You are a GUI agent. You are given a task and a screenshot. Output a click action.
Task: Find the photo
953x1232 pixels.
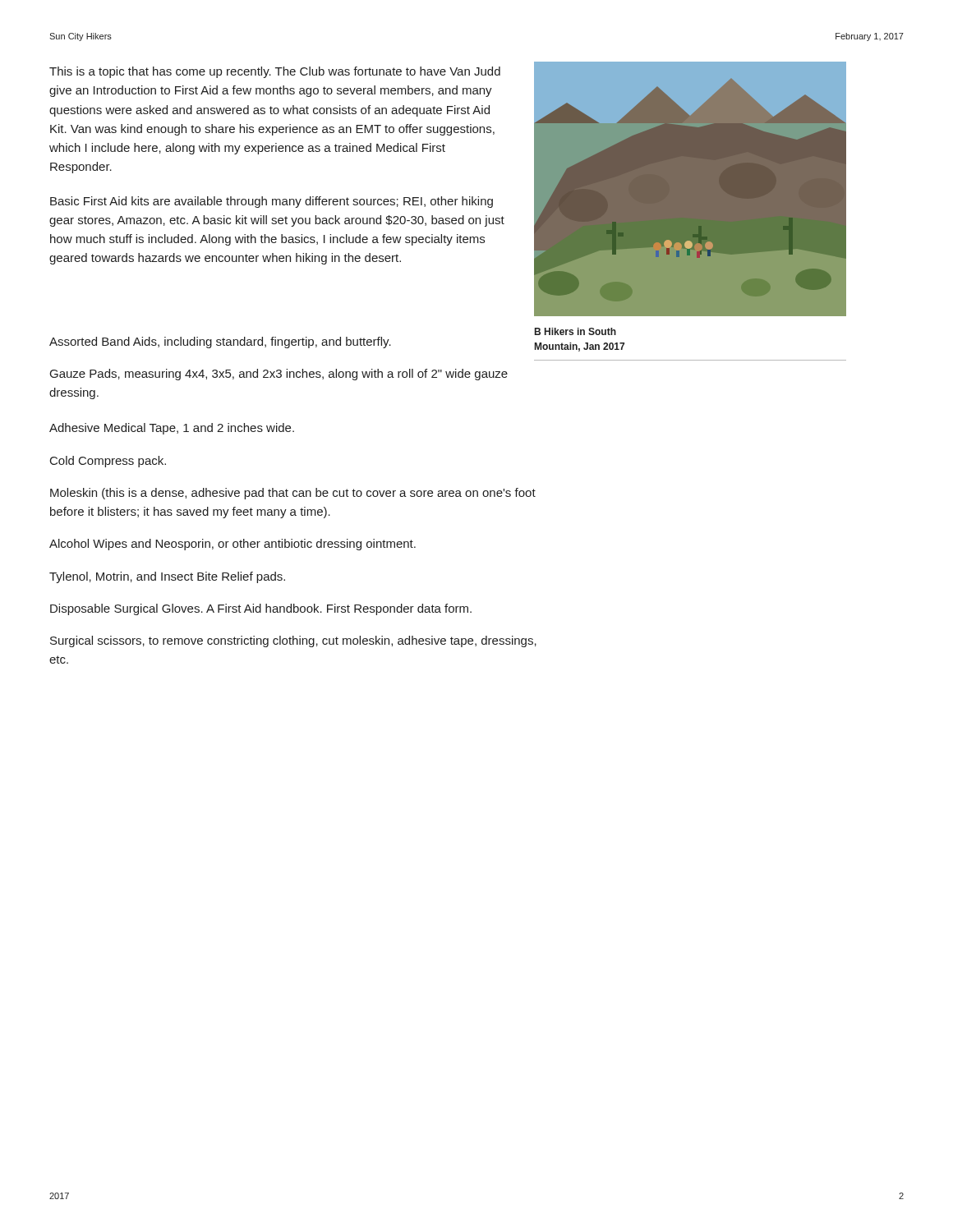tap(690, 189)
